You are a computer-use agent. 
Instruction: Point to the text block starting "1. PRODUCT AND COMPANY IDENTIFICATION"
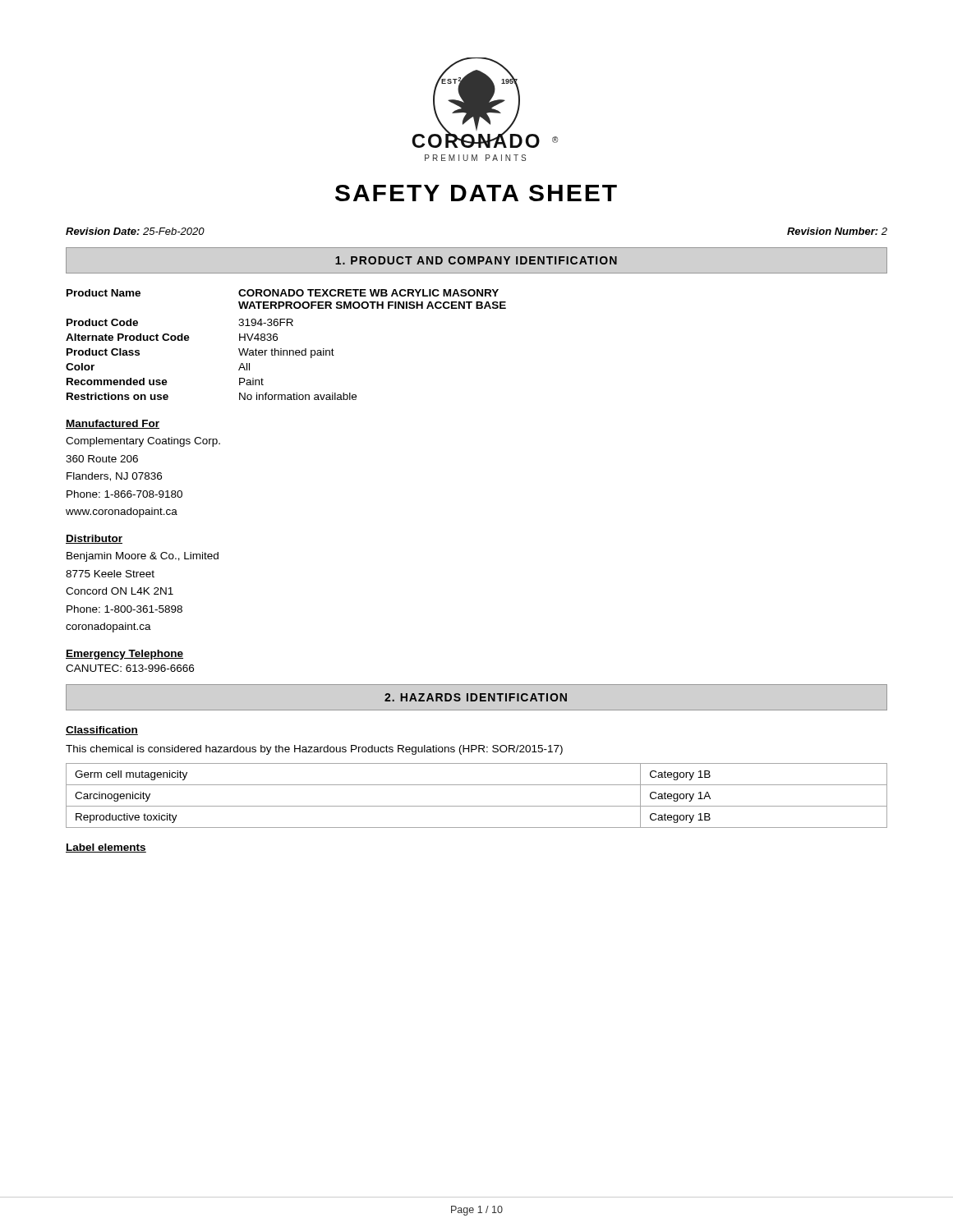pos(476,260)
